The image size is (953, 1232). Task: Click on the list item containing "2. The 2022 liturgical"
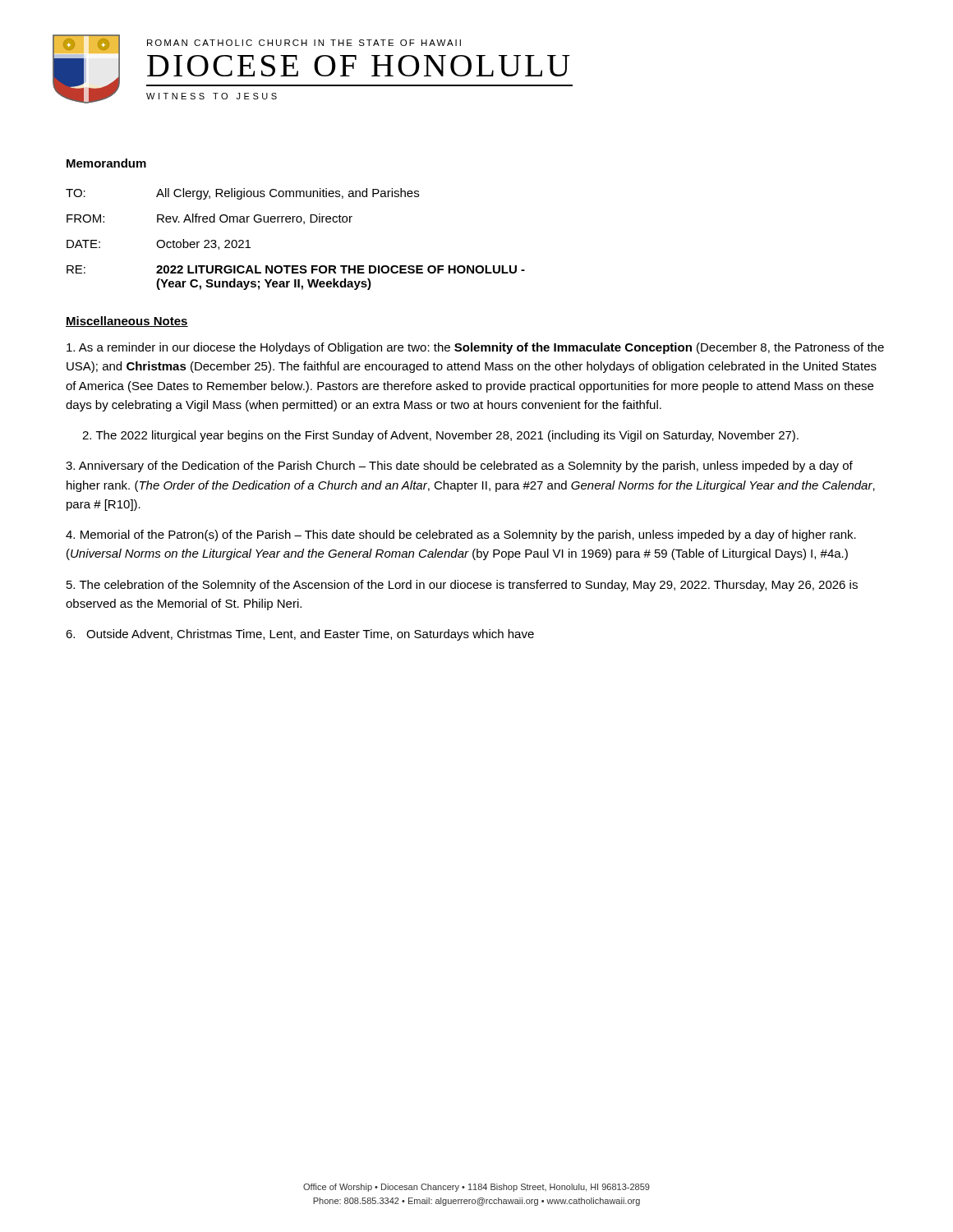(441, 435)
